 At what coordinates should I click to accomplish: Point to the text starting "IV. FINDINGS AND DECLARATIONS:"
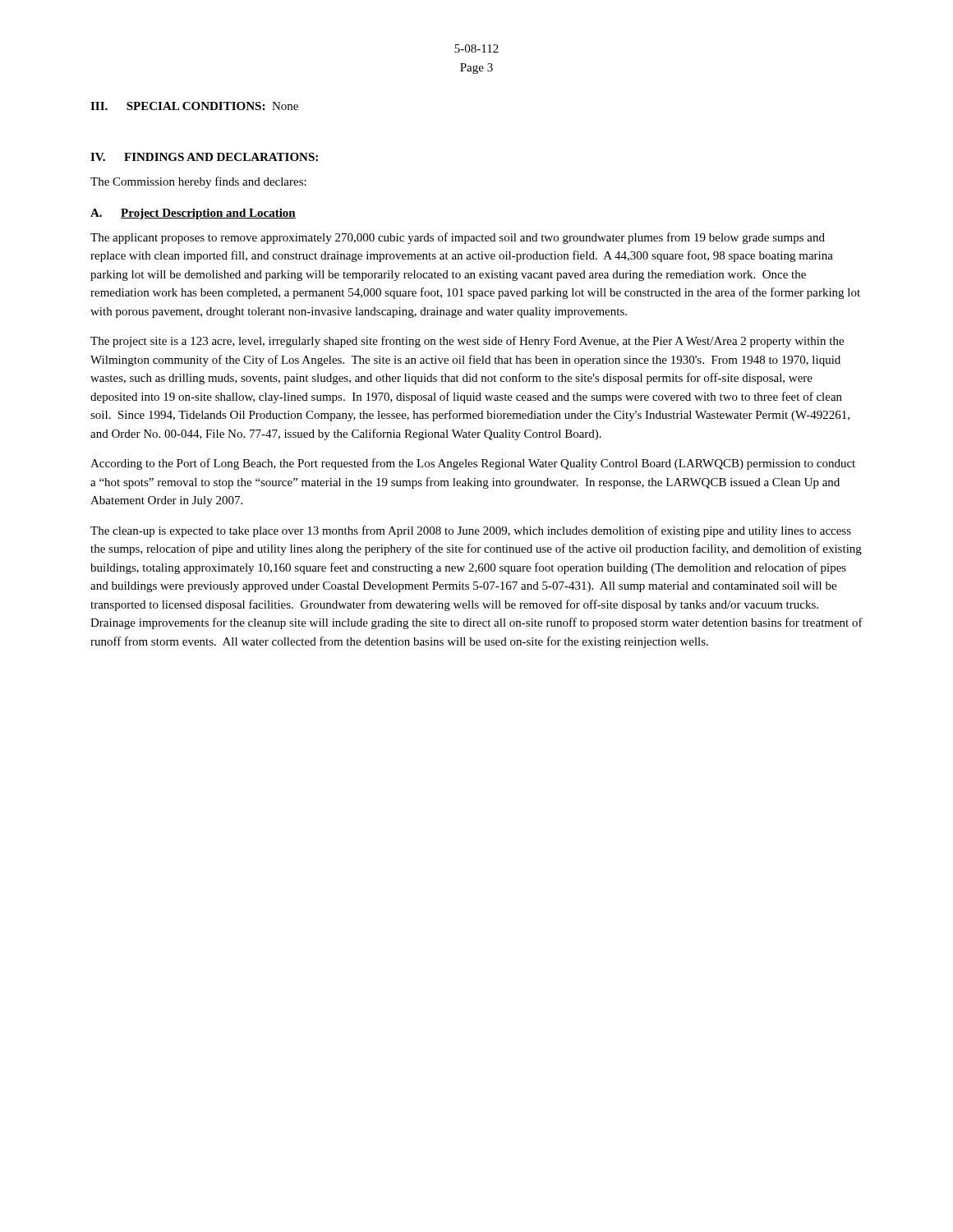[205, 157]
